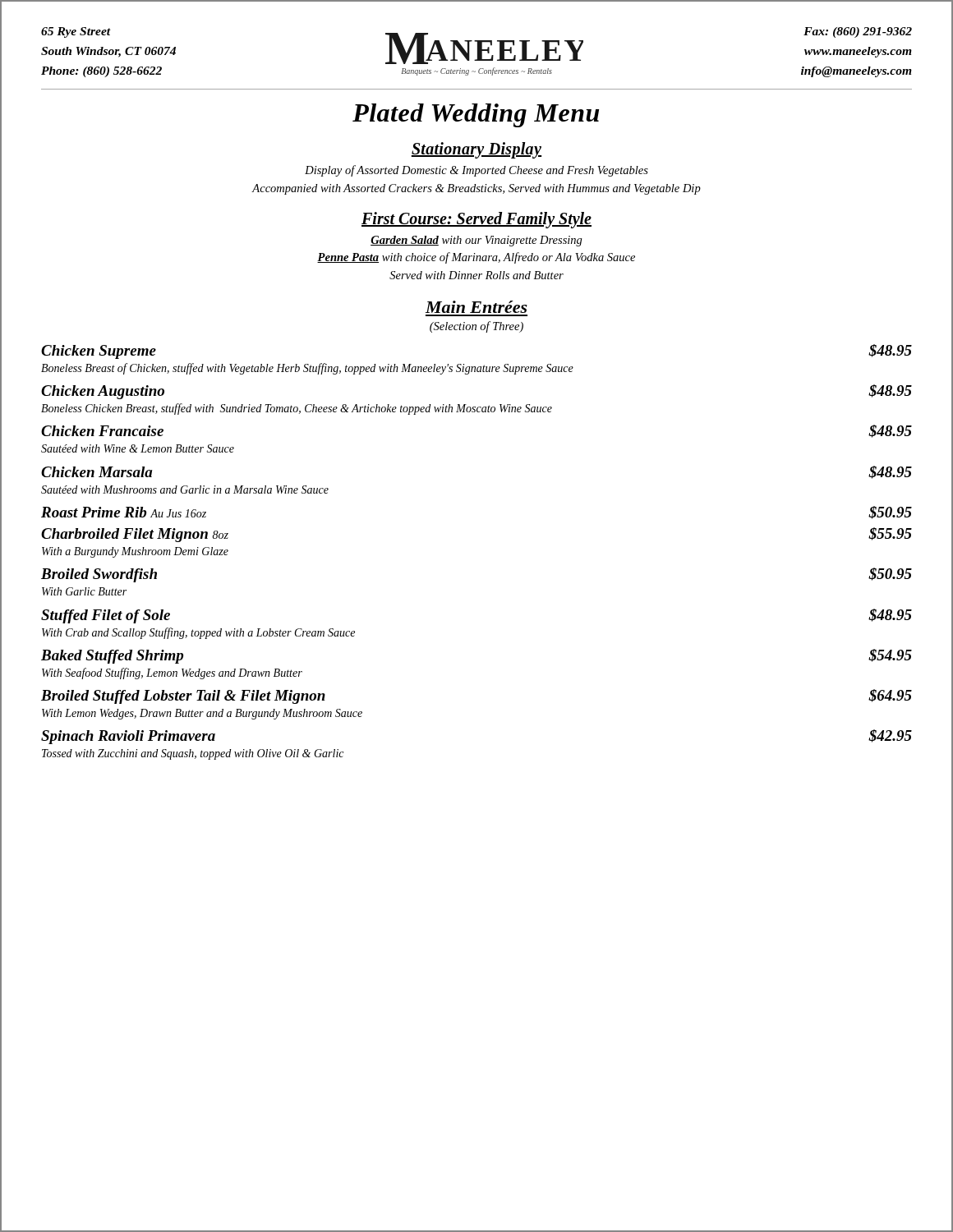Where is the passage that starts "Baked Stuffed Shrimp"?
This screenshot has width=953, height=1232.
[x=120, y=656]
